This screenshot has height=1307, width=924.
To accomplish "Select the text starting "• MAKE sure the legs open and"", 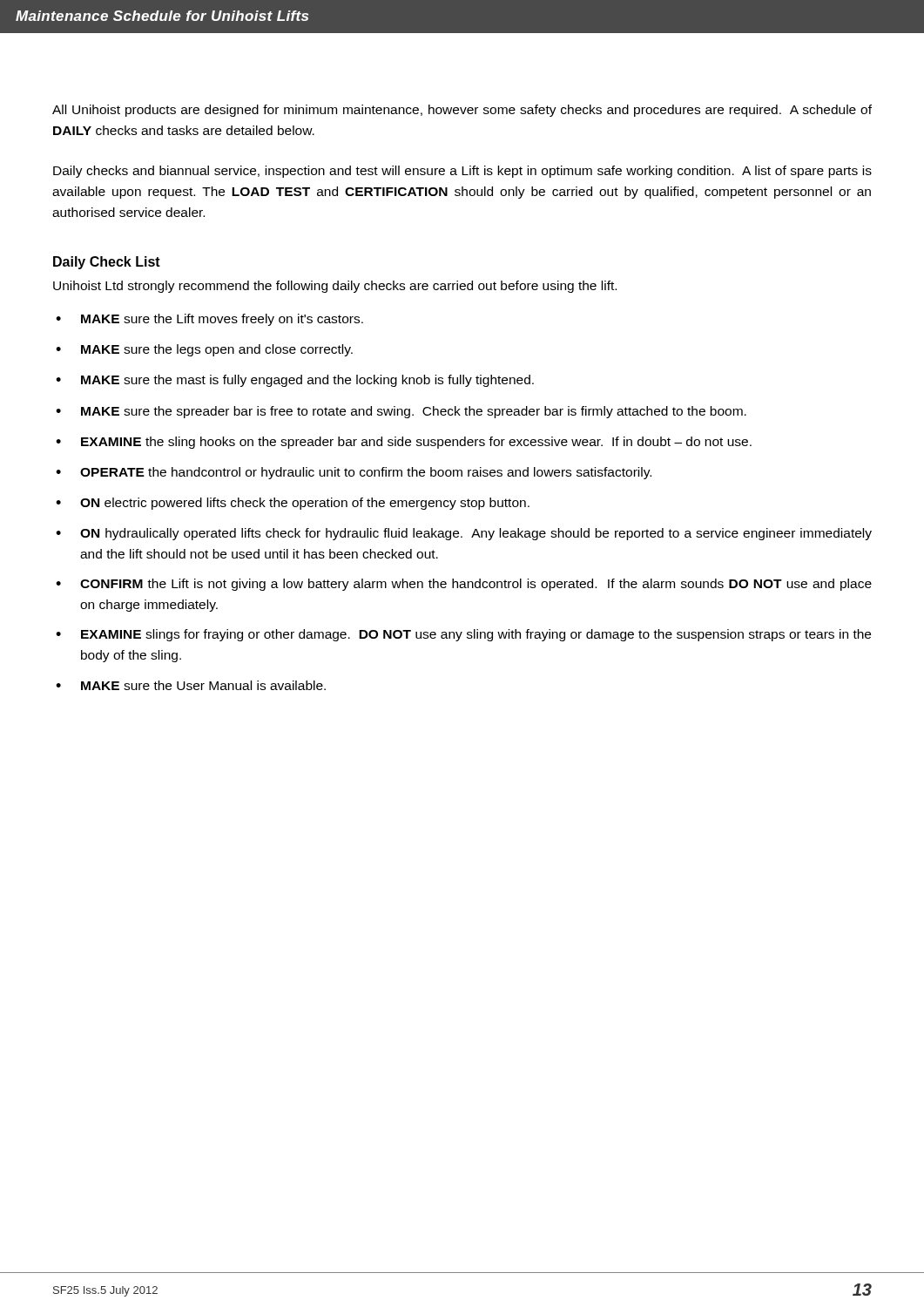I will pos(204,350).
